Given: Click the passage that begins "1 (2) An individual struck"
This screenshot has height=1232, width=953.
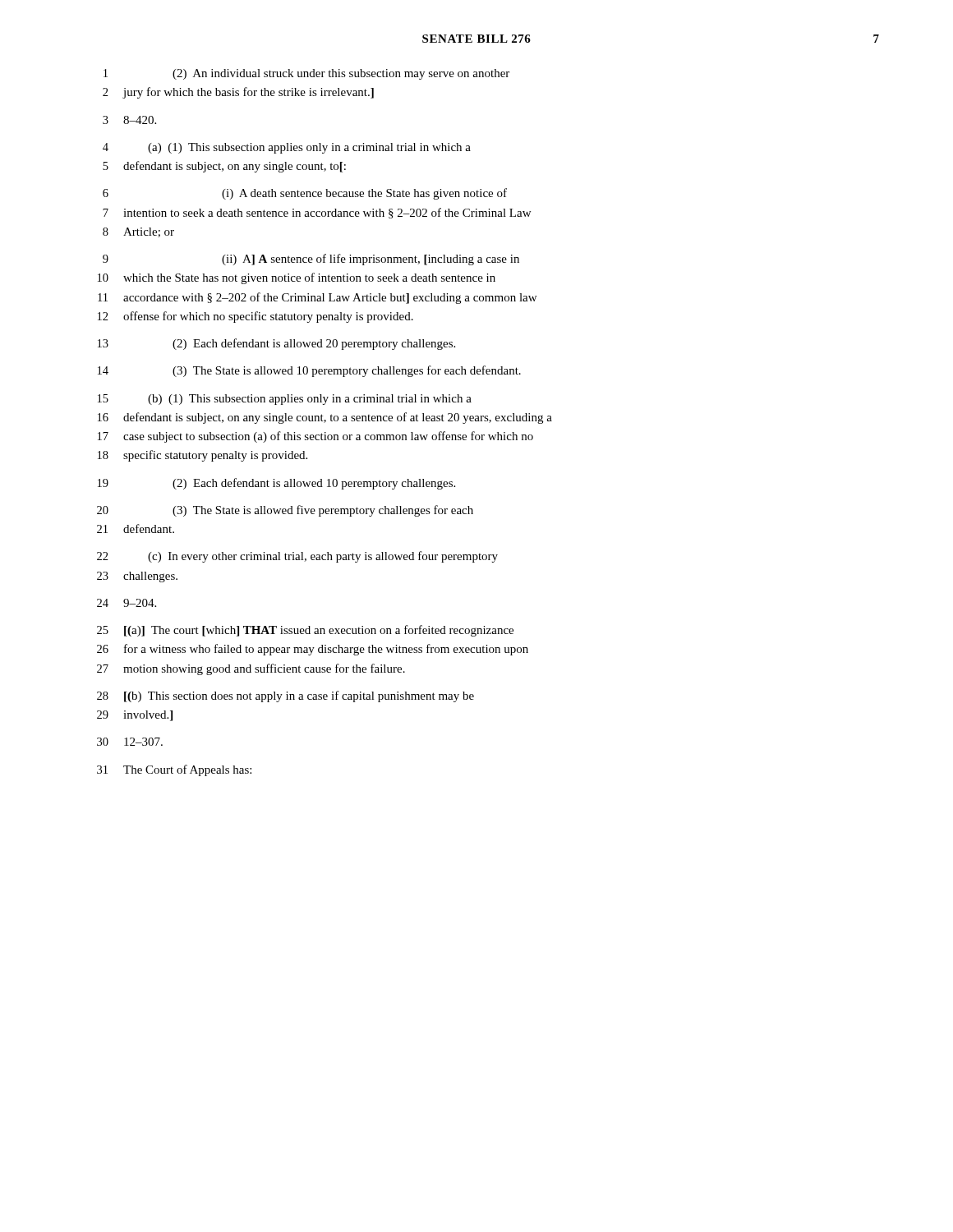Looking at the screenshot, I should tap(476, 83).
